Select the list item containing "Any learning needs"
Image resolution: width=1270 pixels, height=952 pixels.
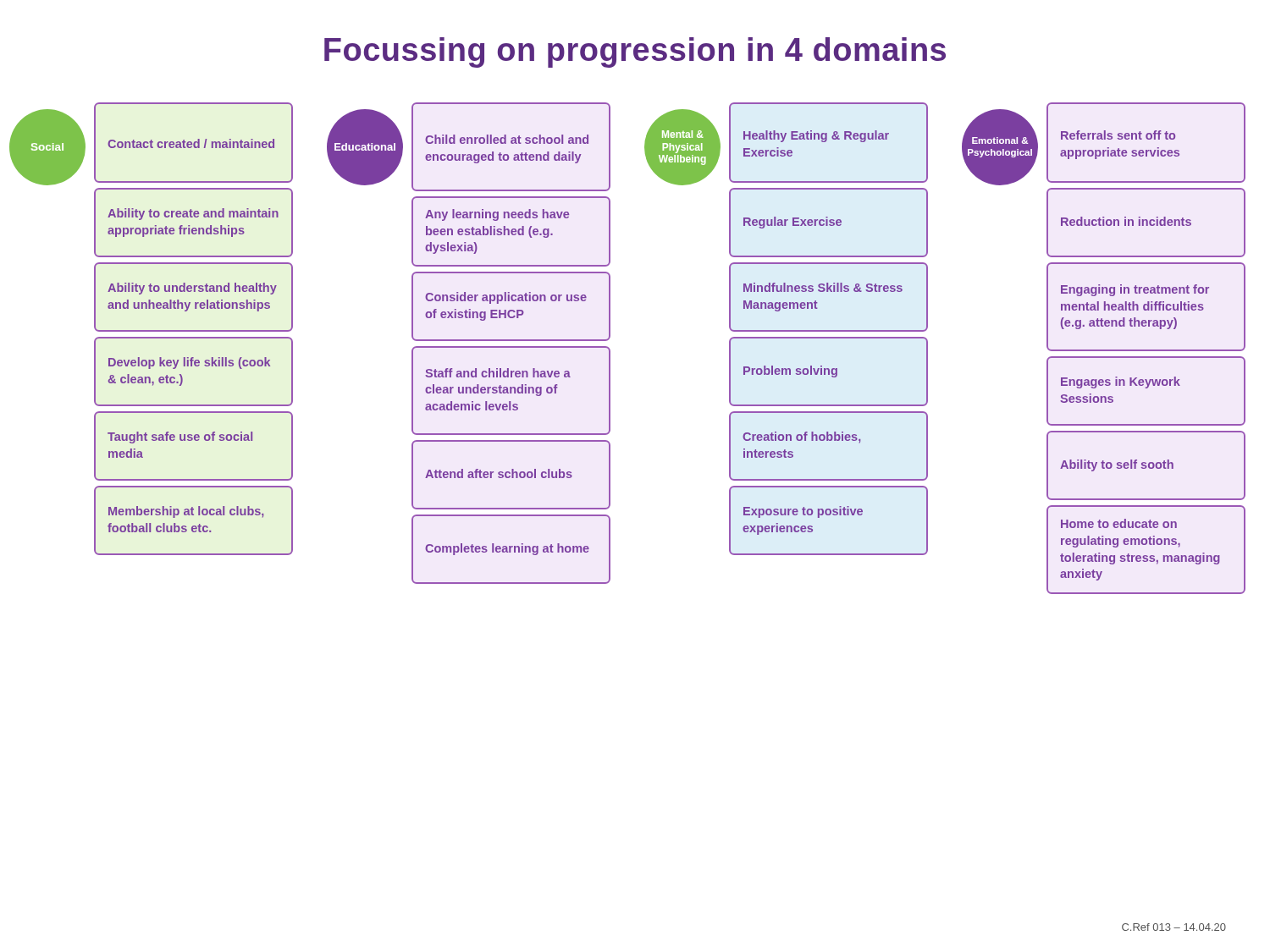[x=511, y=231]
